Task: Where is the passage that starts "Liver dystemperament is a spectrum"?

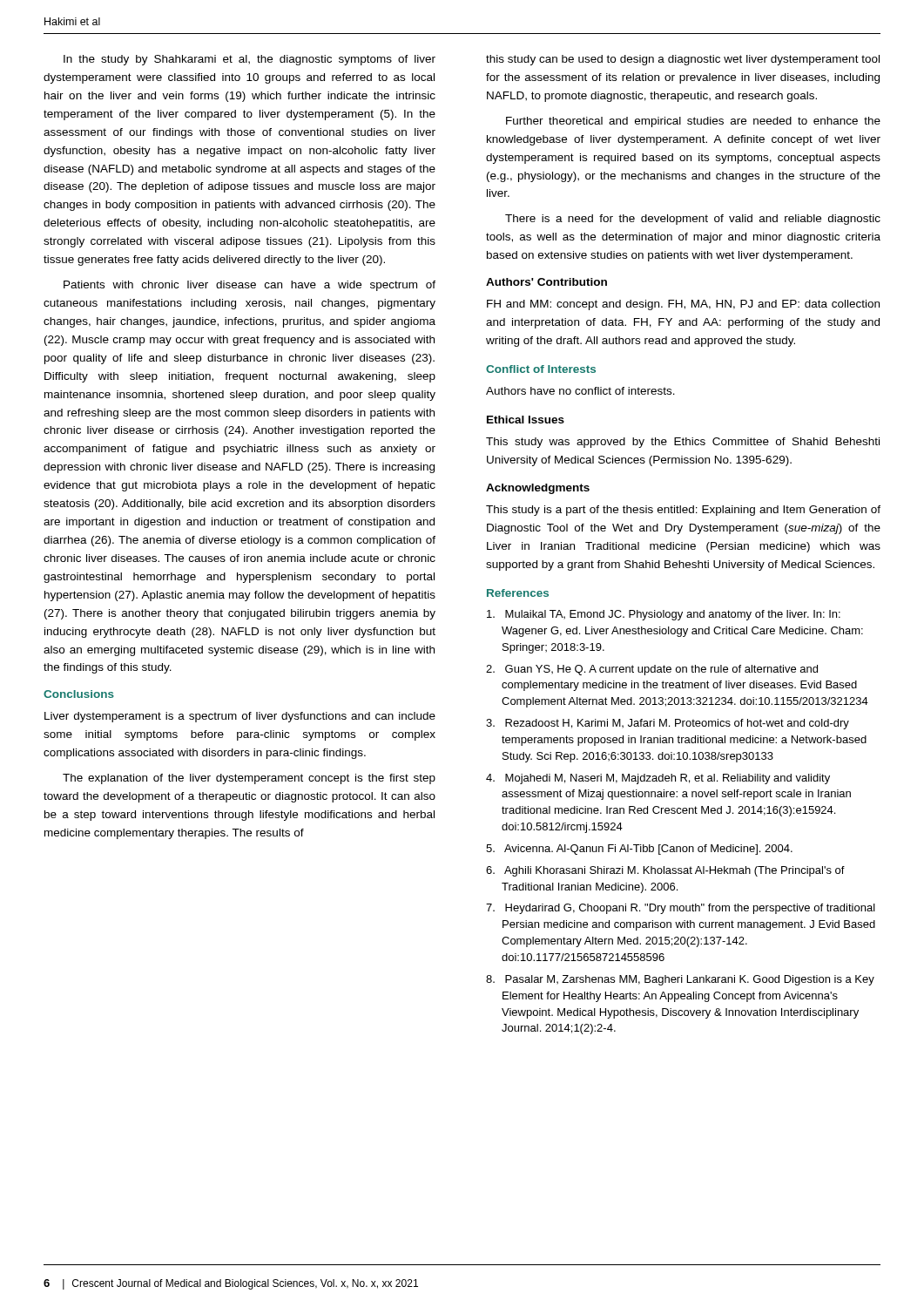Action: pos(240,735)
